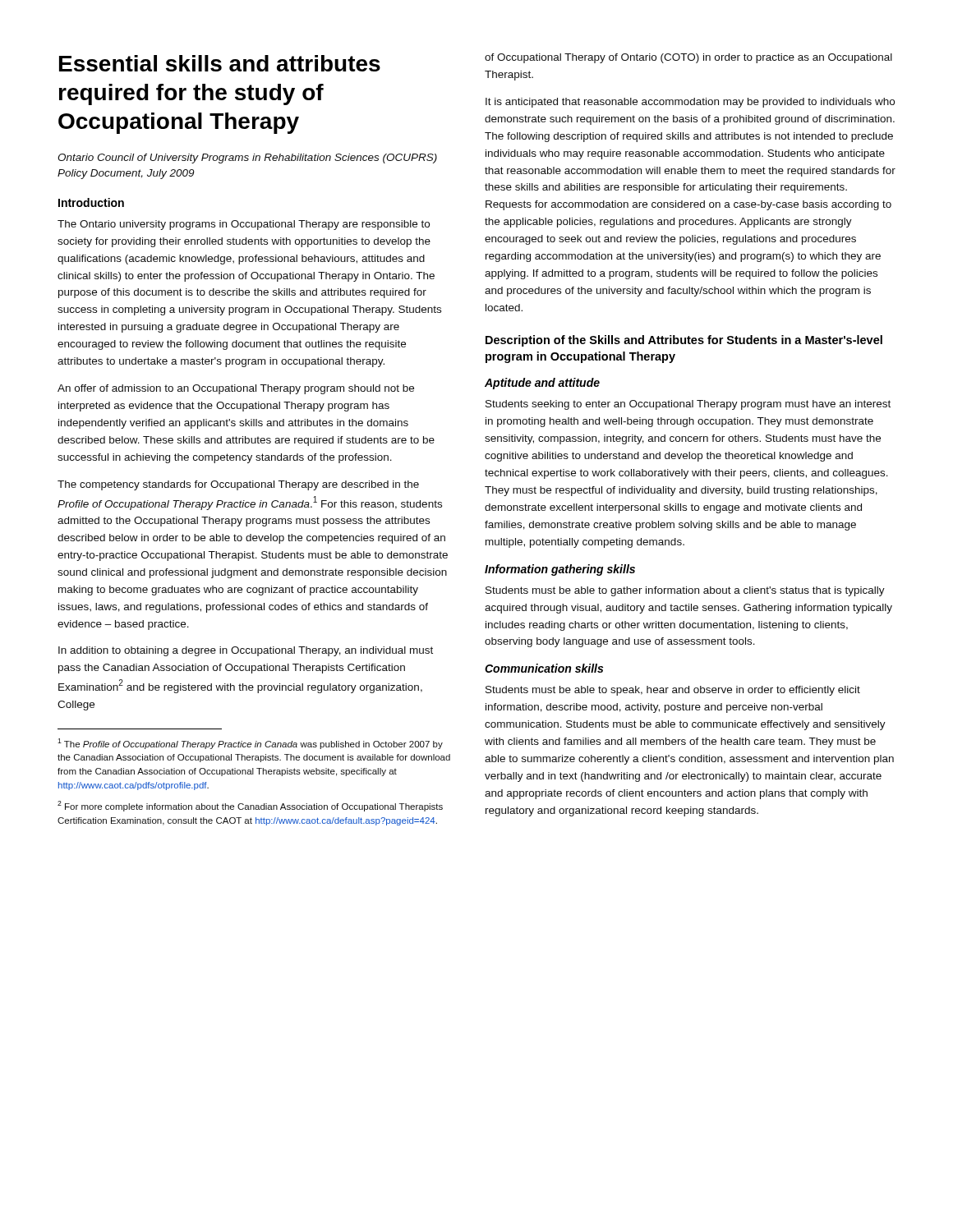Point to the section header beginning "Description of the Skills and Attributes for"
The height and width of the screenshot is (1232, 953).
[684, 348]
